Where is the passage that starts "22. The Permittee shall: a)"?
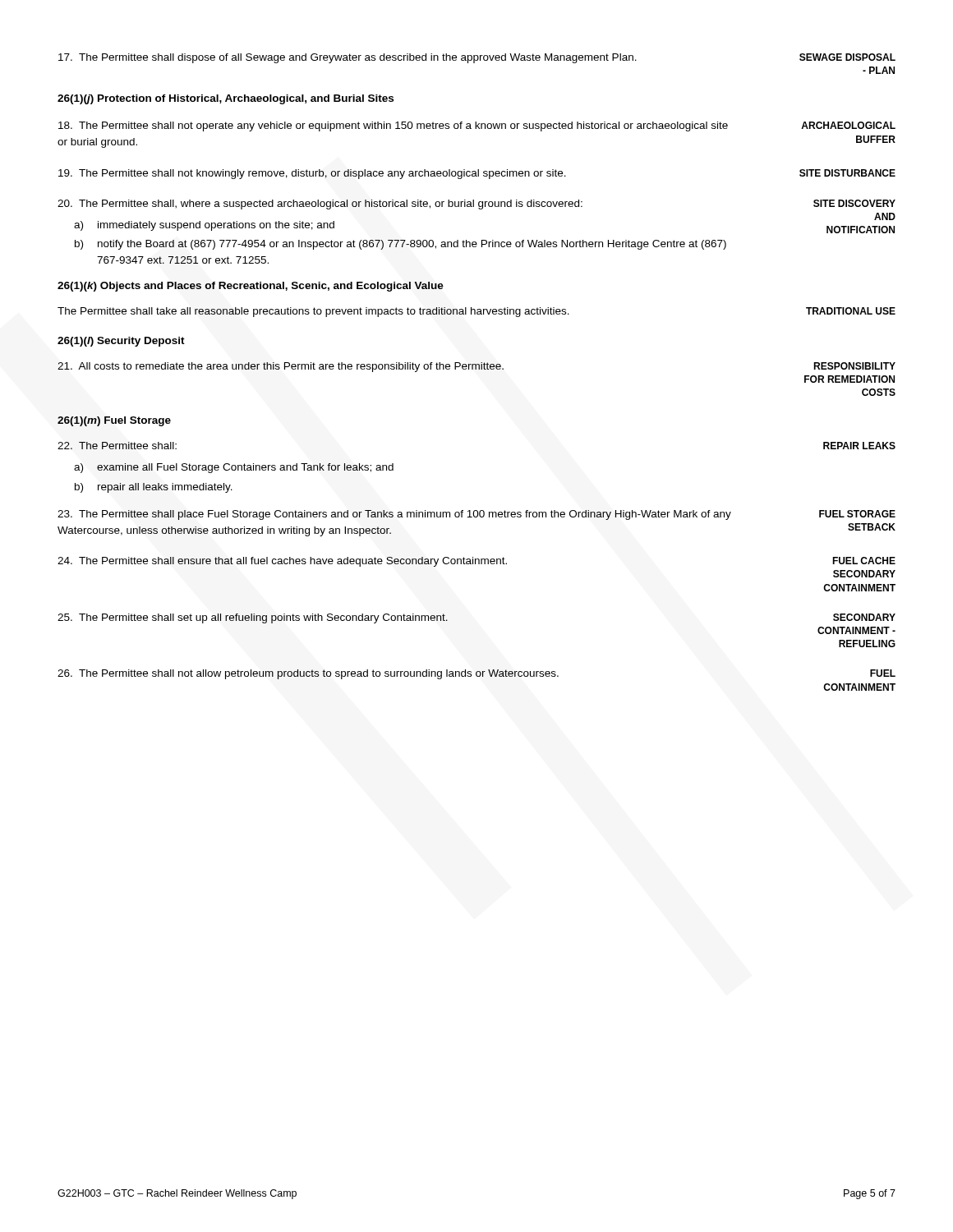Screen dimensions: 1232x953 coord(116,446)
